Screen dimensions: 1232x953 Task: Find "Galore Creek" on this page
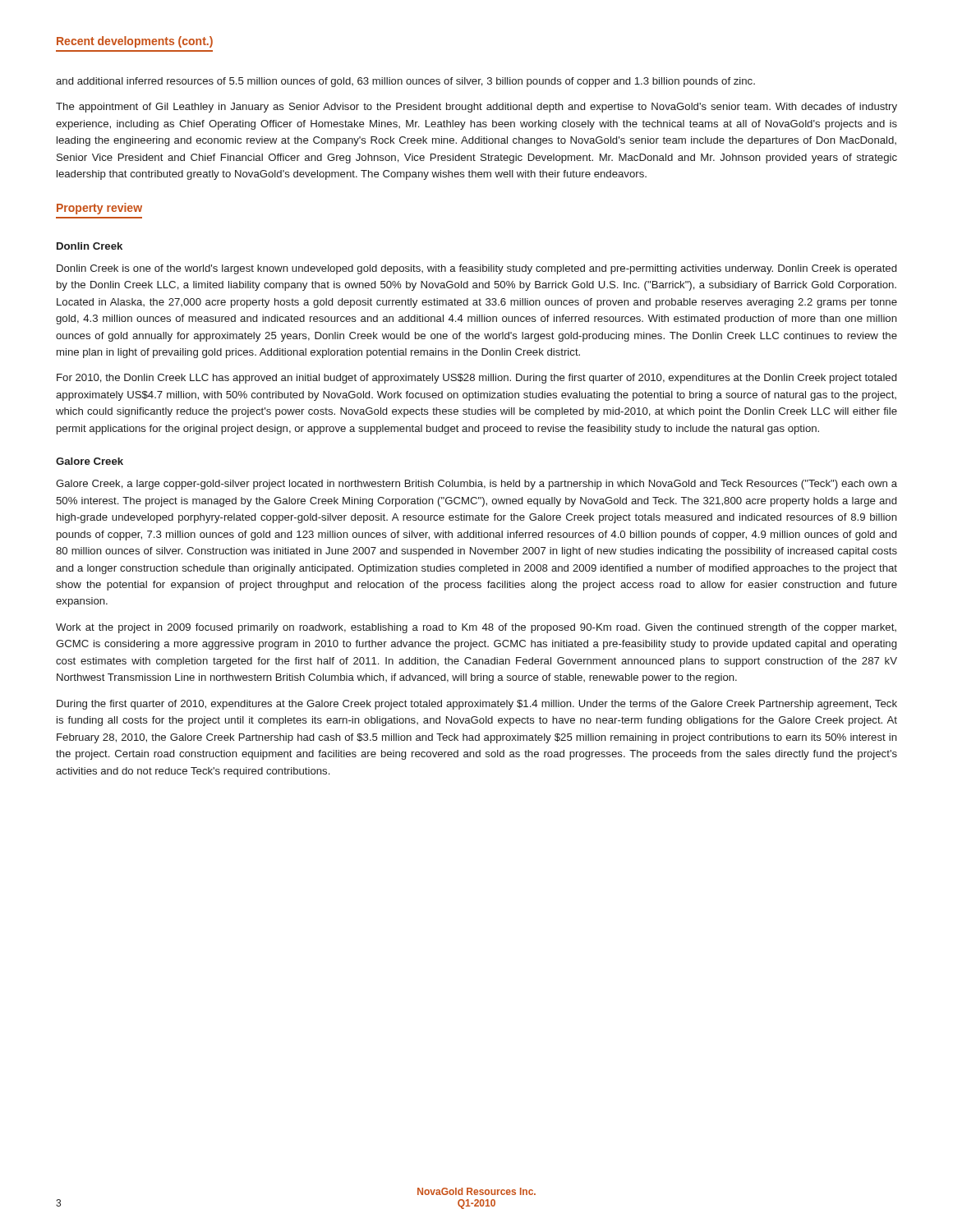pos(90,461)
